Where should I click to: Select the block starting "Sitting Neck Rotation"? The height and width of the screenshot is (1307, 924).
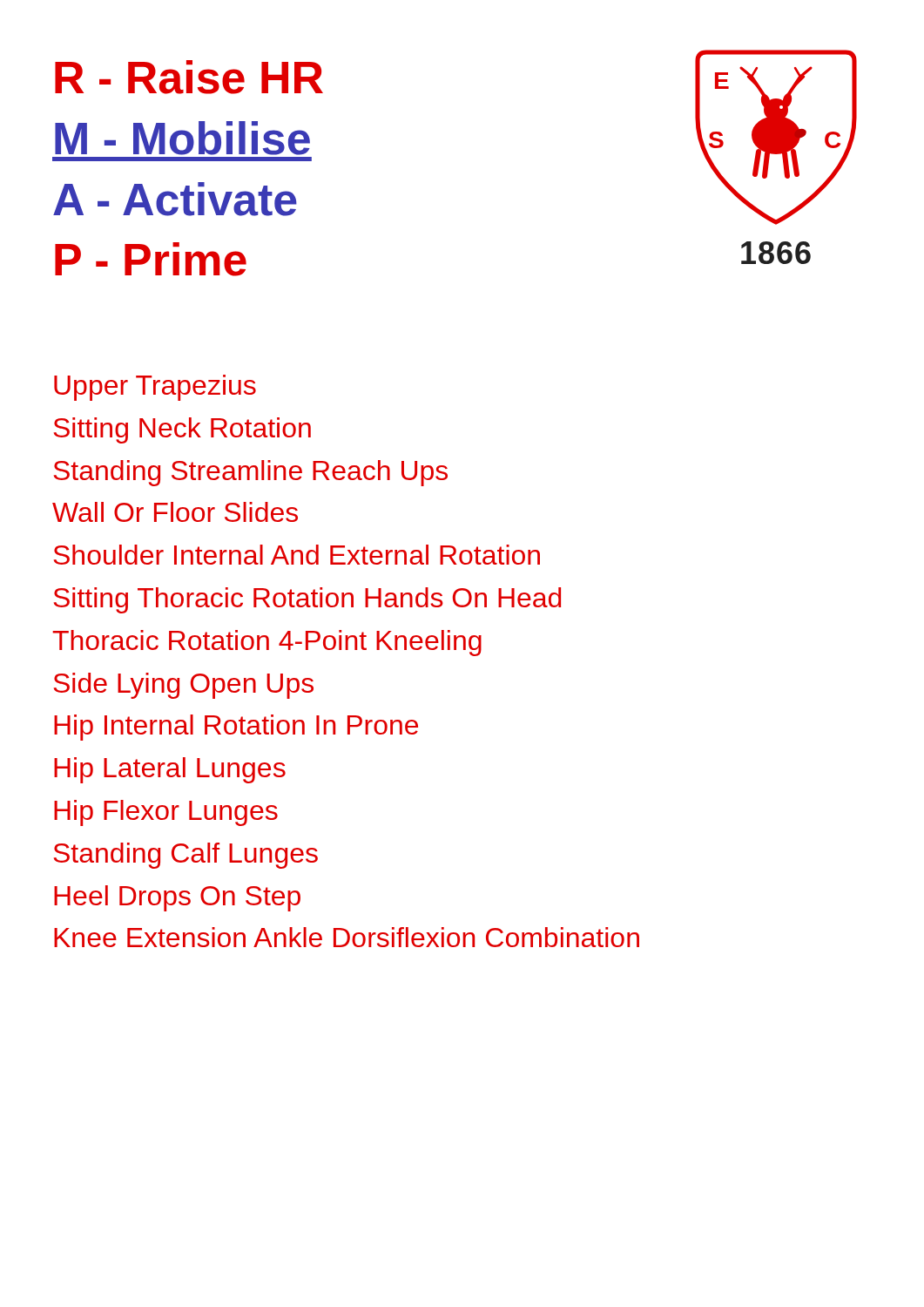(182, 428)
